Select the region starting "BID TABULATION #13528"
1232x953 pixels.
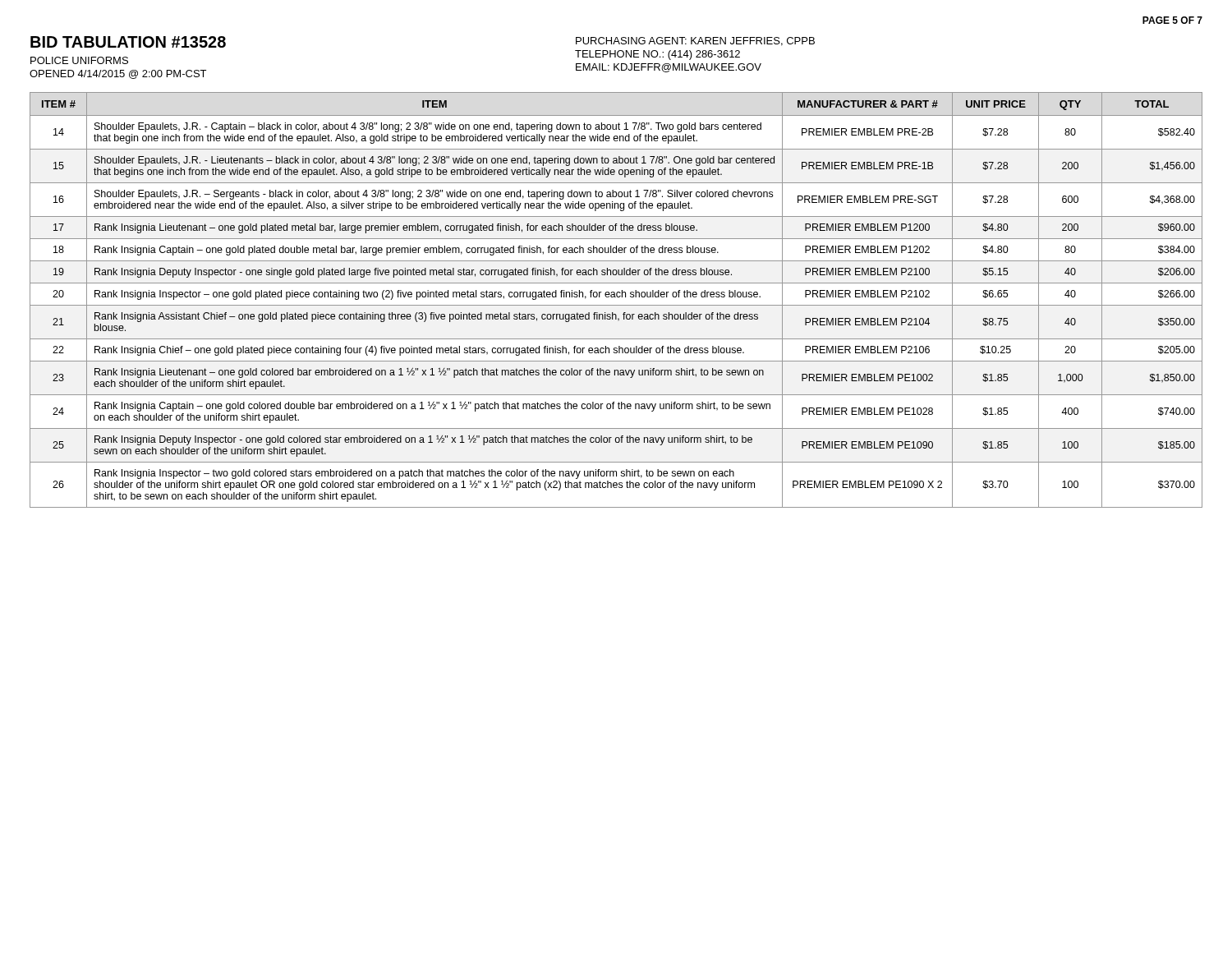pos(128,42)
